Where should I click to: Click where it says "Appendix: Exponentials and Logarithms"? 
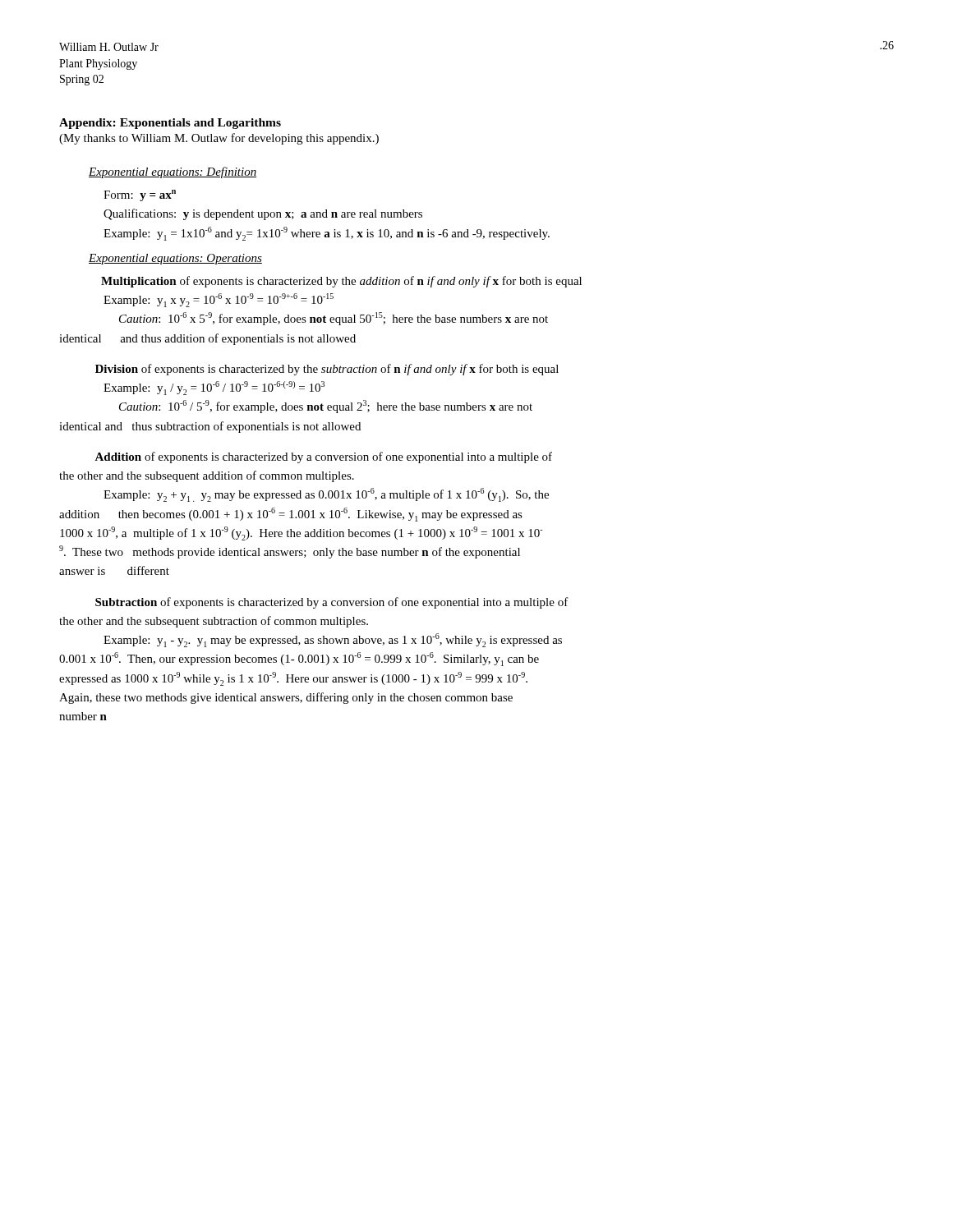click(x=170, y=122)
